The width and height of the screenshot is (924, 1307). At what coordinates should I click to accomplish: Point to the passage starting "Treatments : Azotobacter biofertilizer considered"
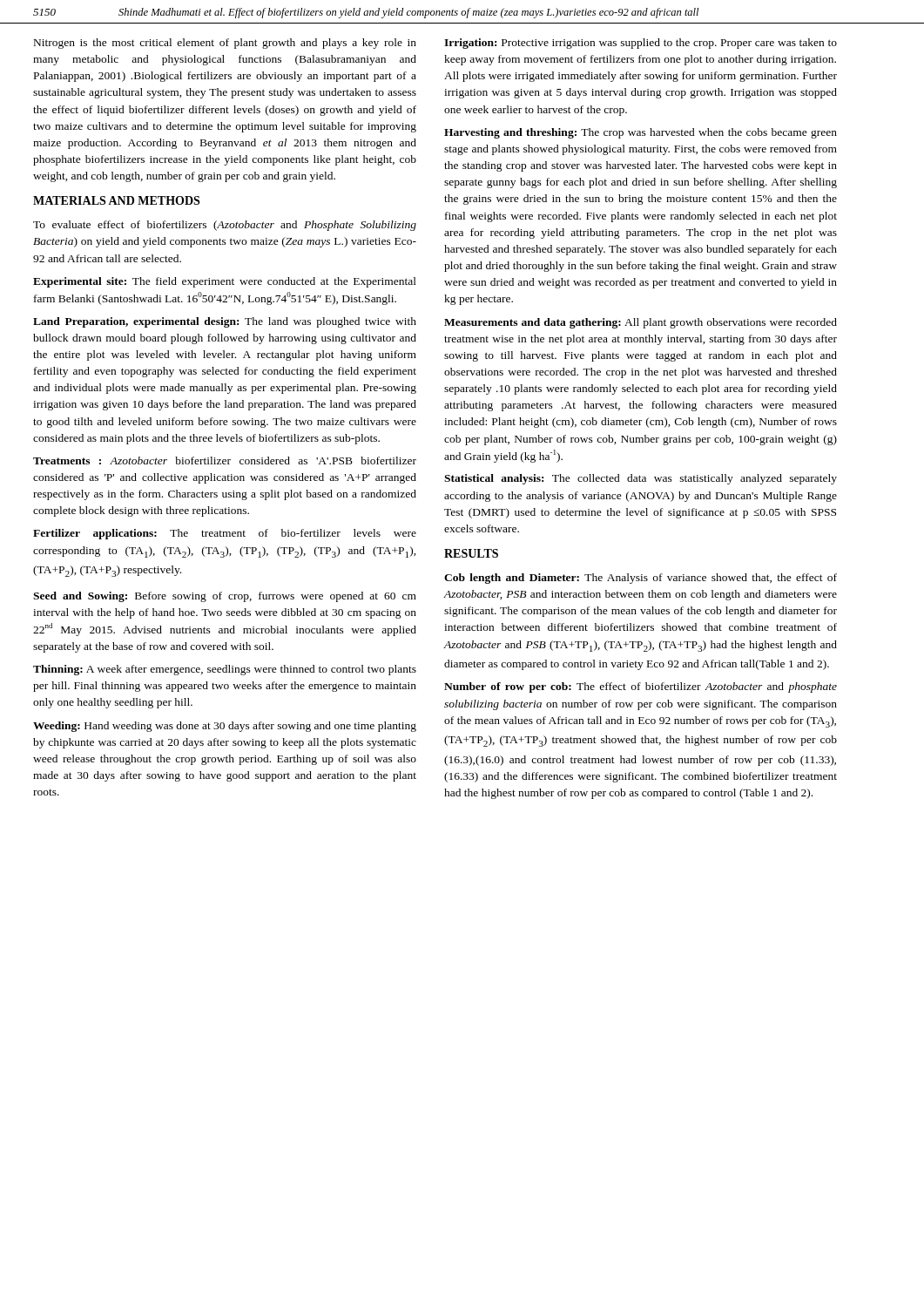point(225,485)
